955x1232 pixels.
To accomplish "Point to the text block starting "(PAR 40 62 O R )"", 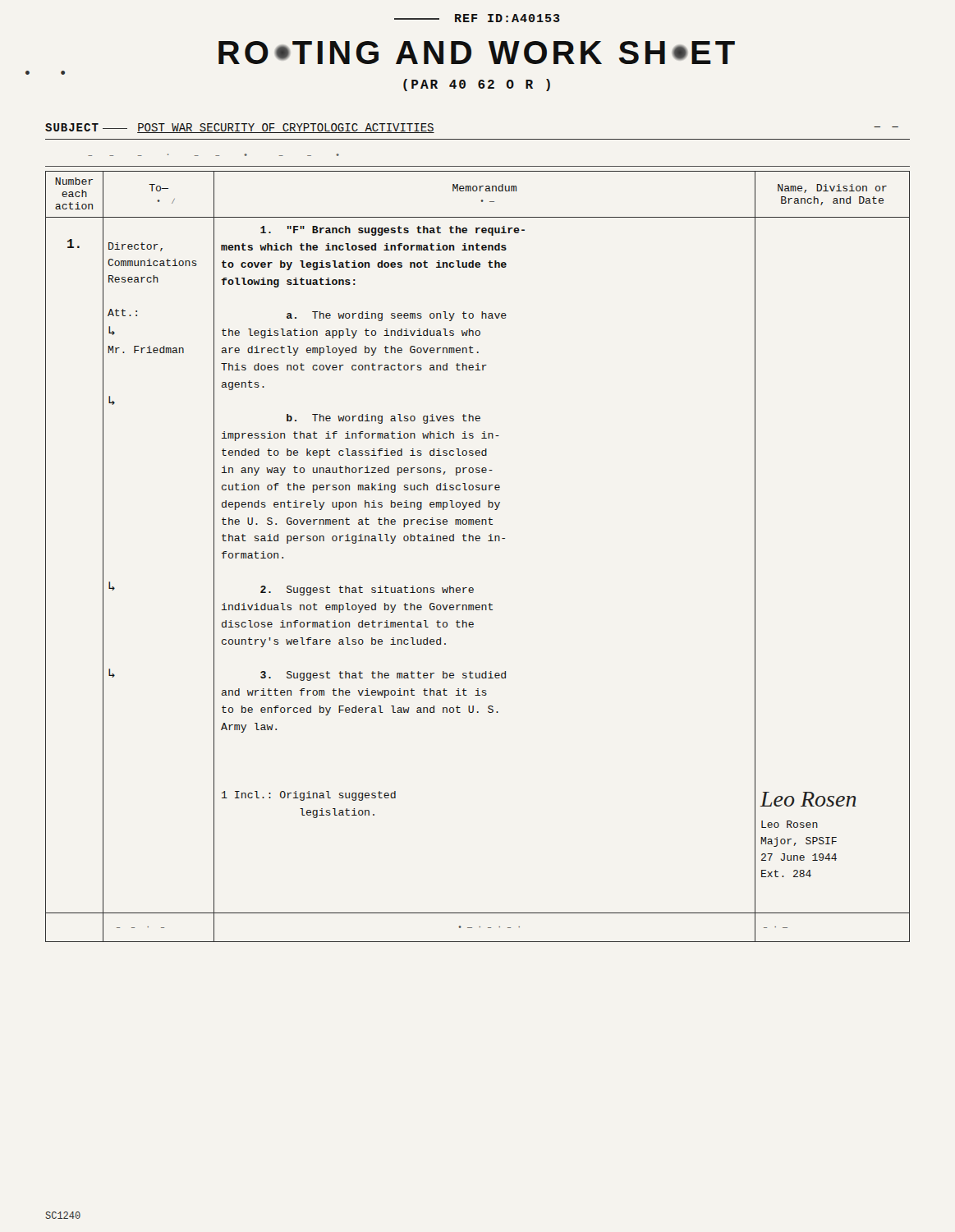I will tap(478, 85).
